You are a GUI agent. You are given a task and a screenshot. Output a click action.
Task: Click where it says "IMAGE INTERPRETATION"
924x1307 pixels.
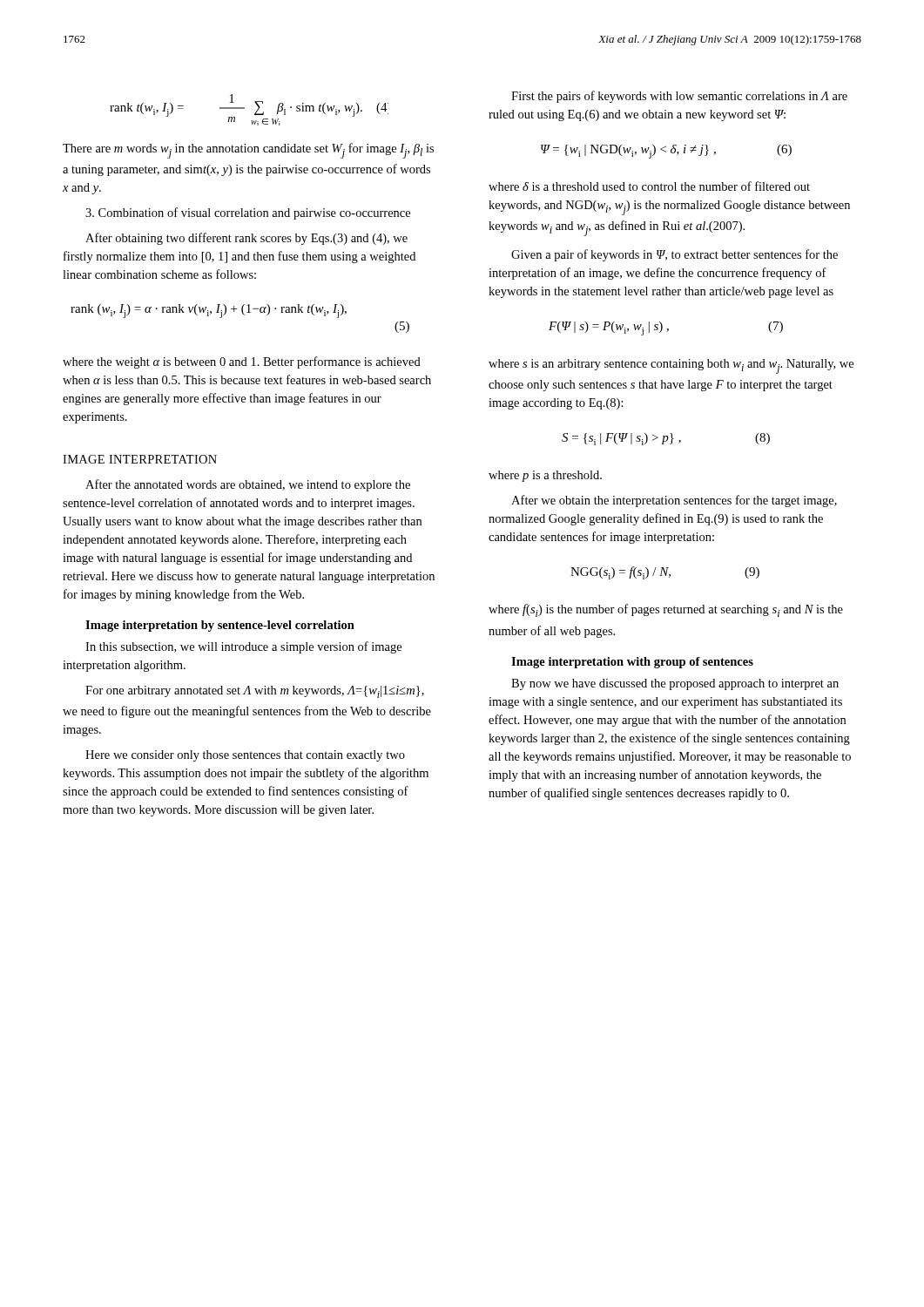(x=140, y=459)
